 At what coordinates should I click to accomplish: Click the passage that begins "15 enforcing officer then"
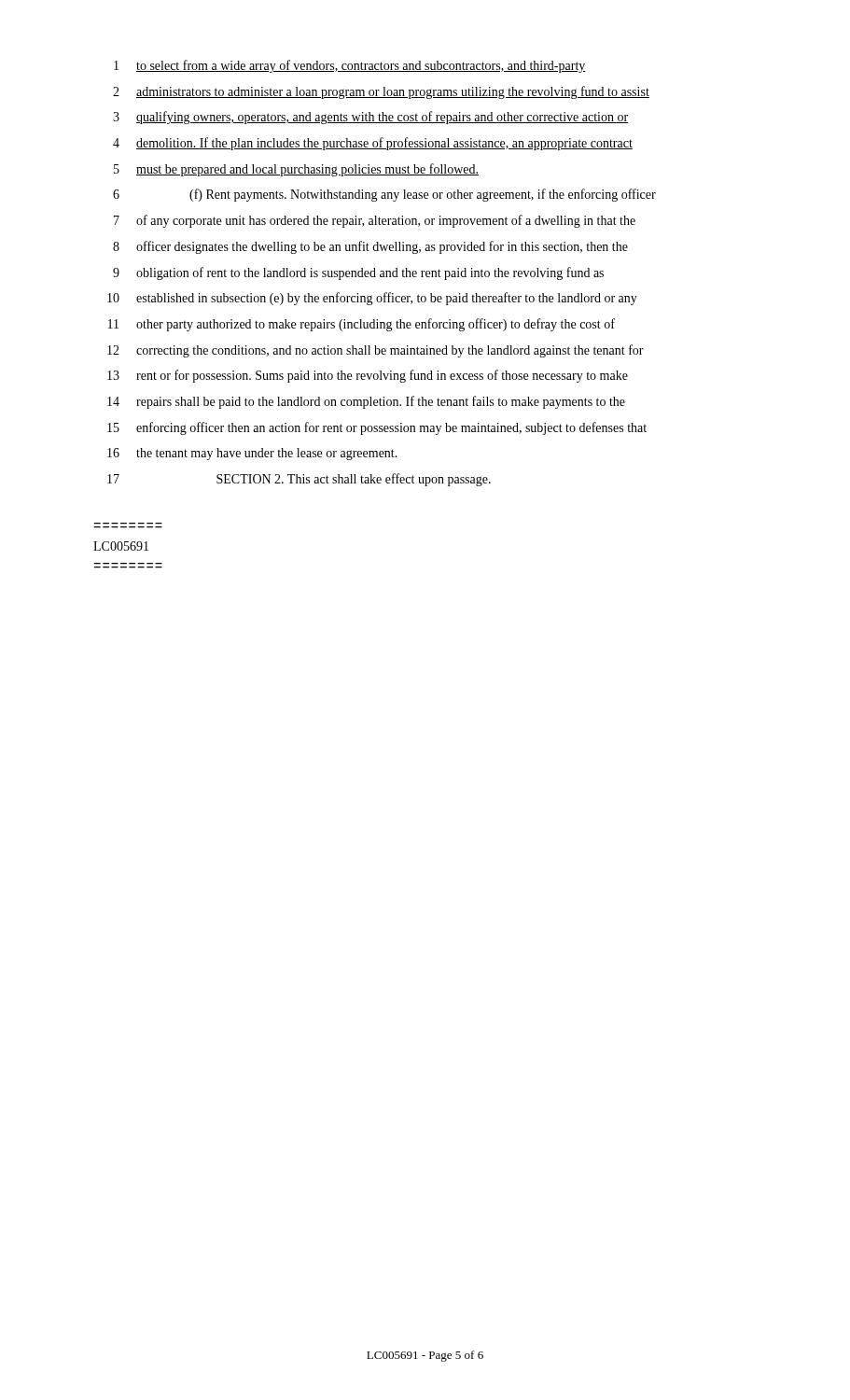click(434, 428)
